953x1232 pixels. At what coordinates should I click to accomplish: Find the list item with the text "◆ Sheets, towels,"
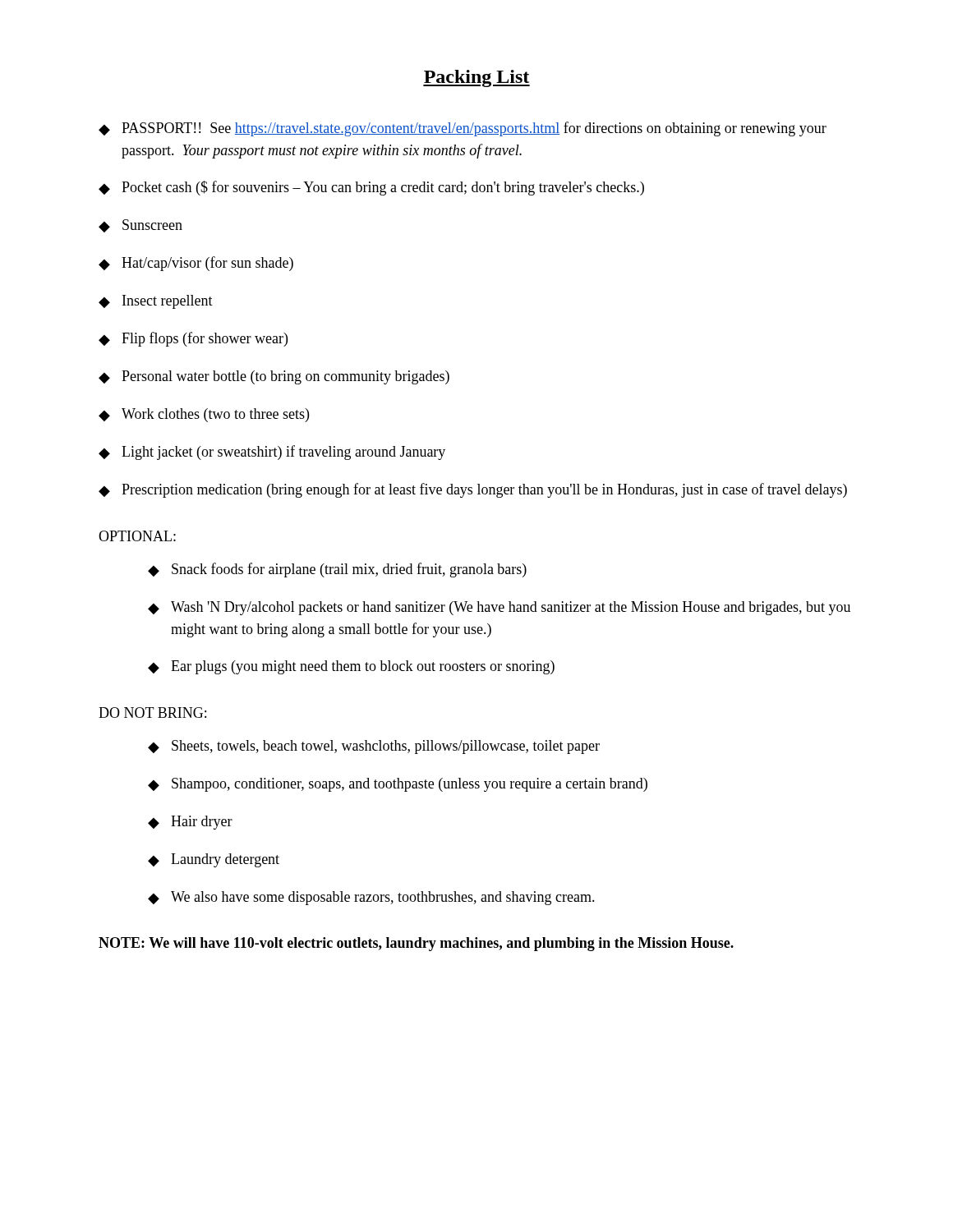[501, 747]
